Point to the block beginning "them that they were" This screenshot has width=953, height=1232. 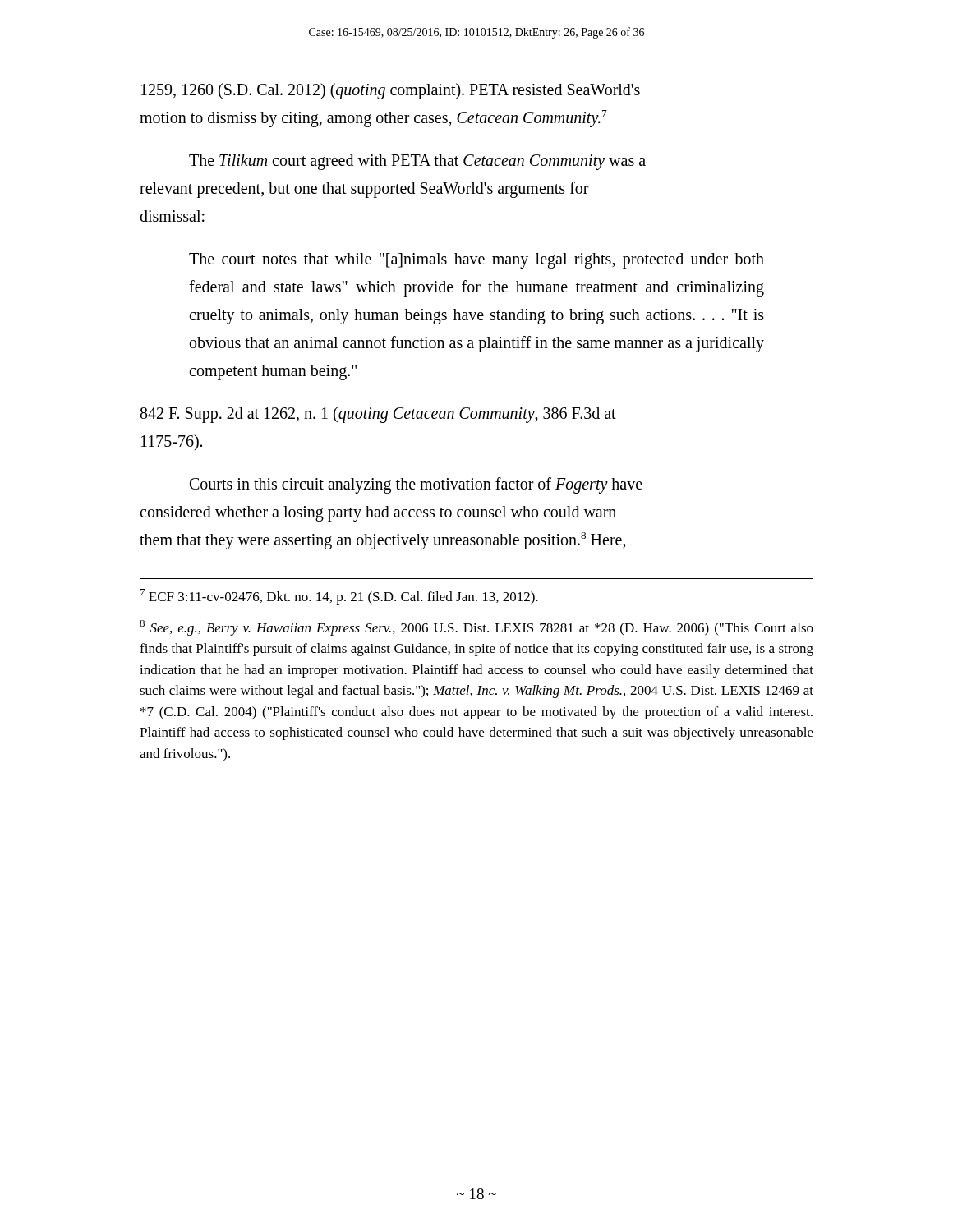pos(383,539)
